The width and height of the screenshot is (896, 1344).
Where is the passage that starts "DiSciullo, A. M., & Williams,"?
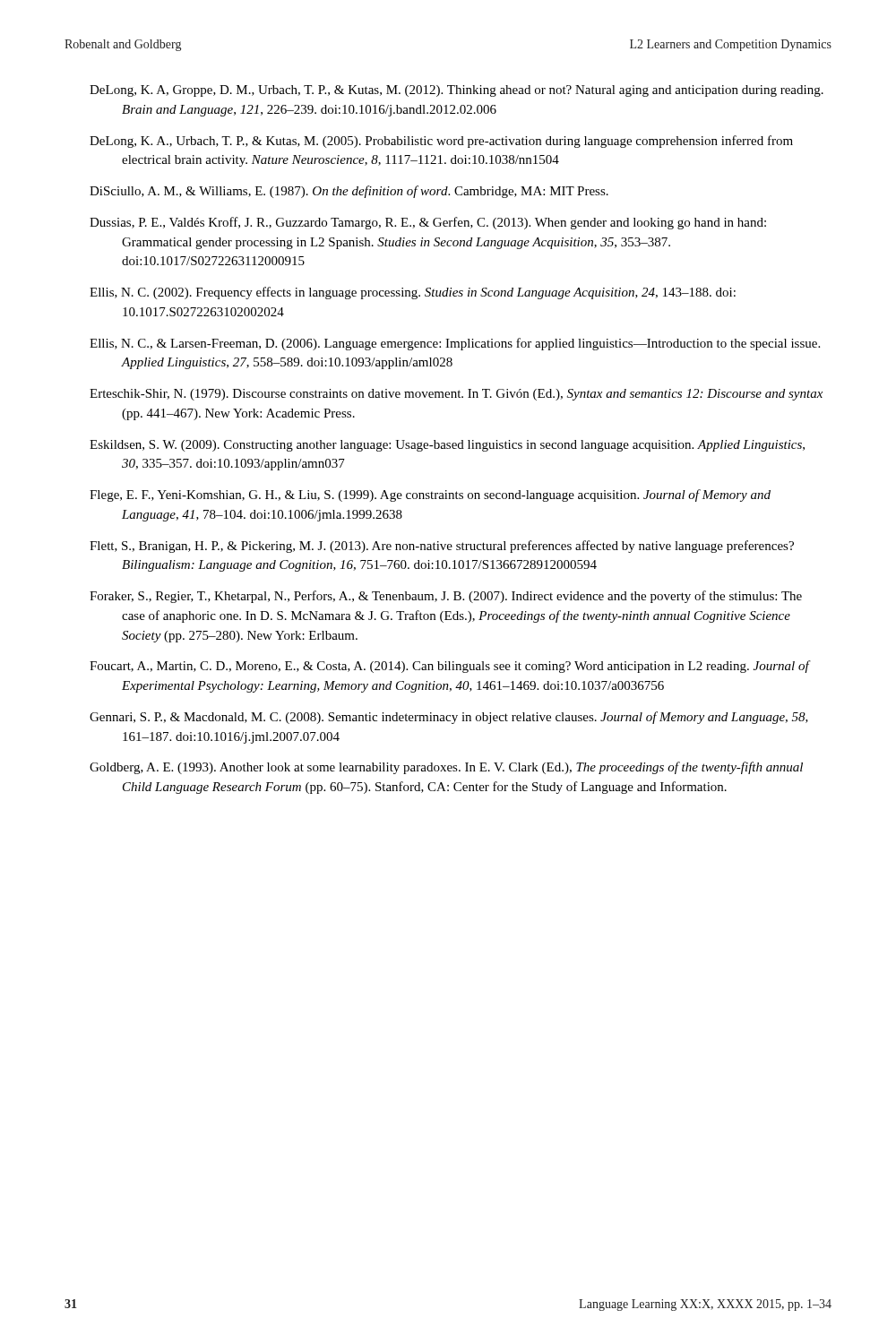coord(349,191)
